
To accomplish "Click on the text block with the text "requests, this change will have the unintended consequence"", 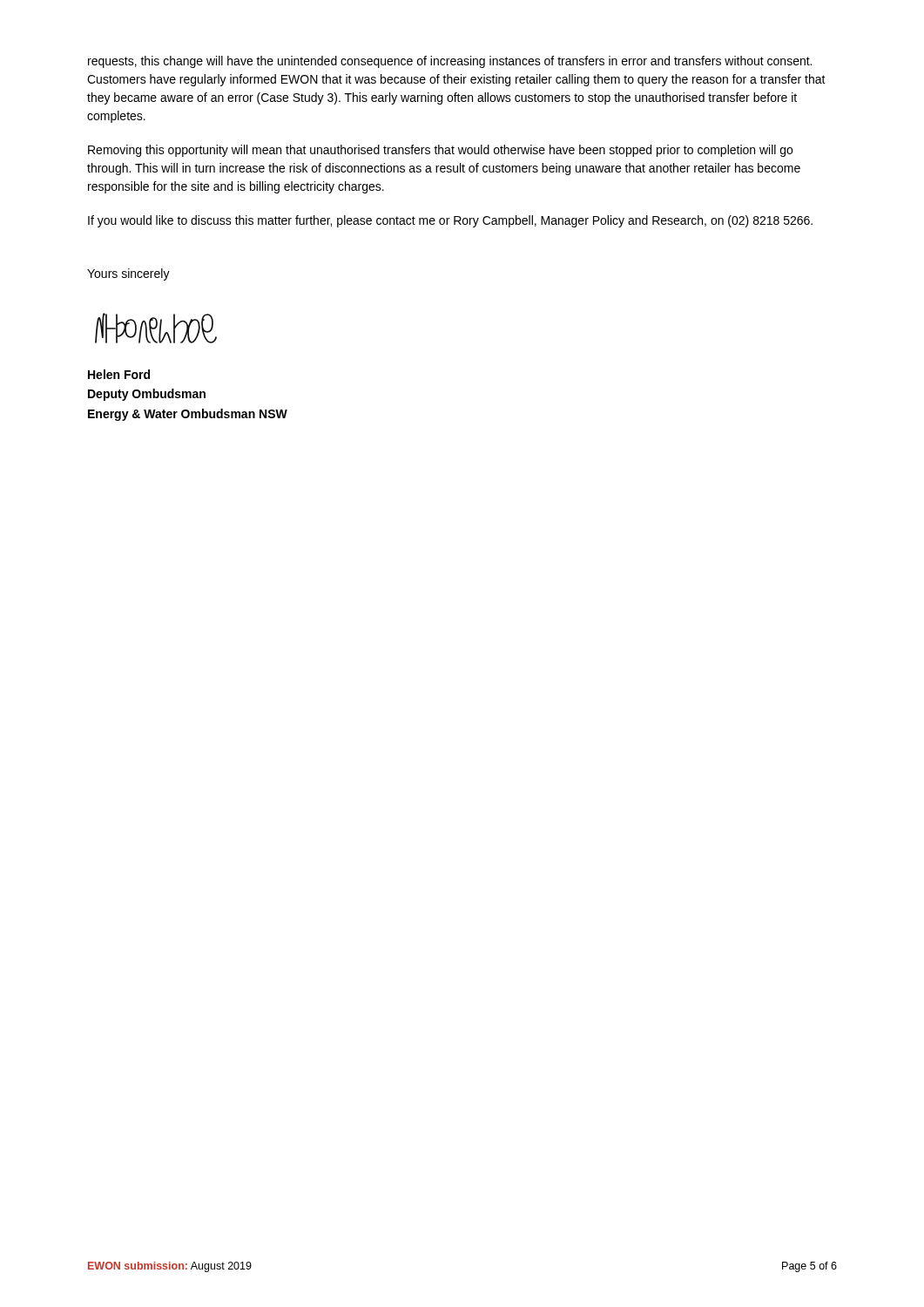I will 456,88.
